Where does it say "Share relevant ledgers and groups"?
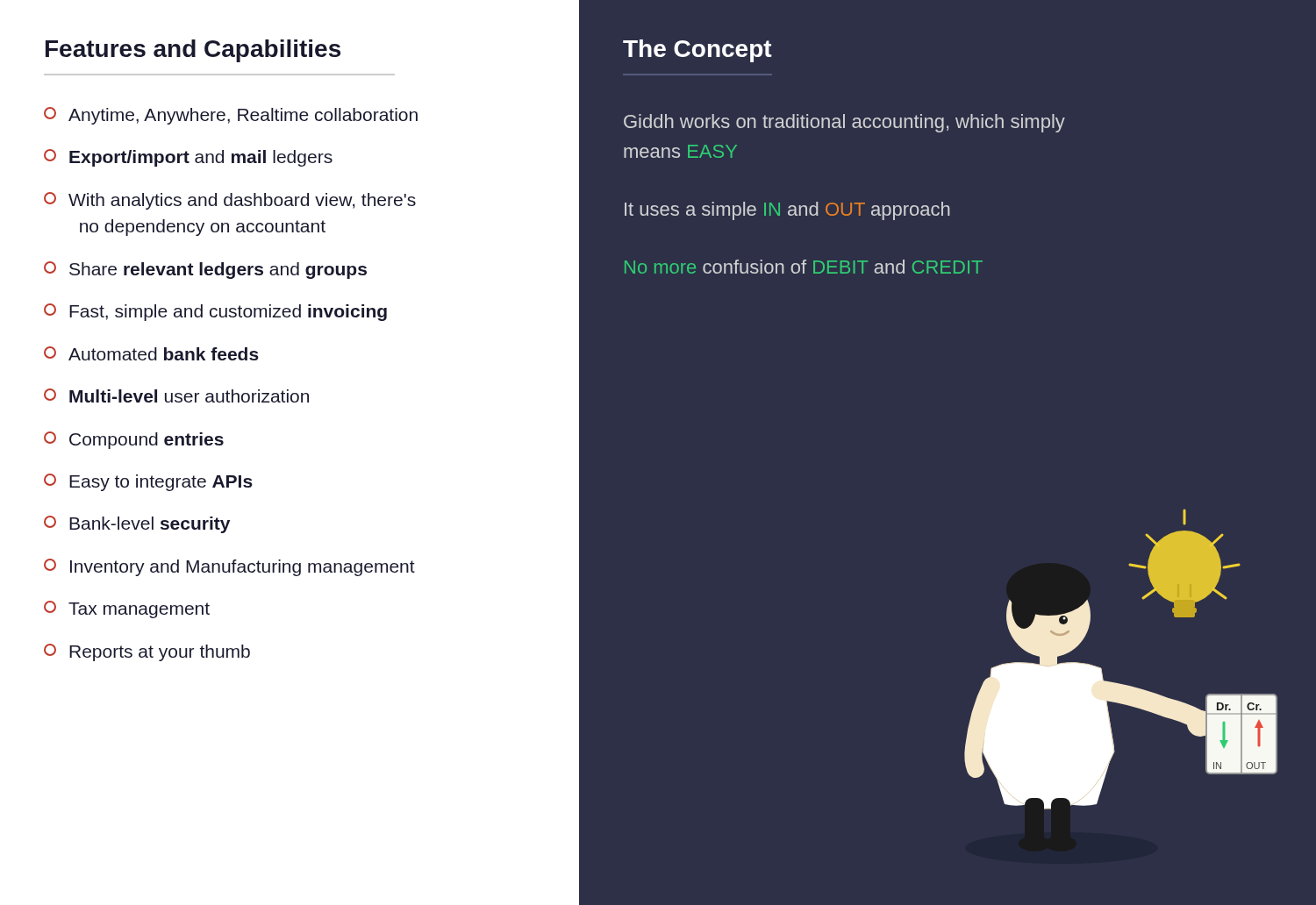1316x905 pixels. [290, 269]
